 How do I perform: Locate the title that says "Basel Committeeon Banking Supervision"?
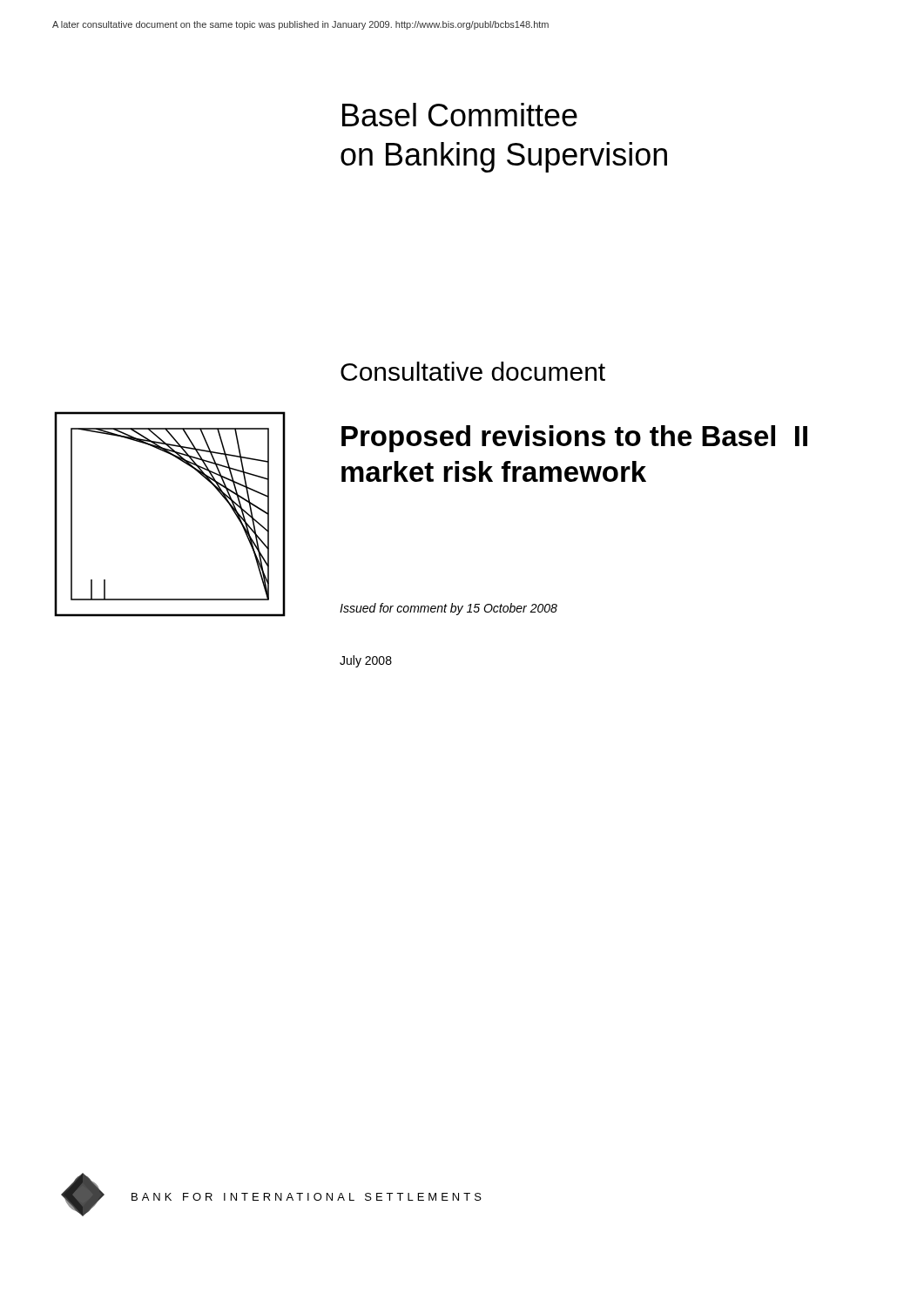pyautogui.click(x=504, y=135)
